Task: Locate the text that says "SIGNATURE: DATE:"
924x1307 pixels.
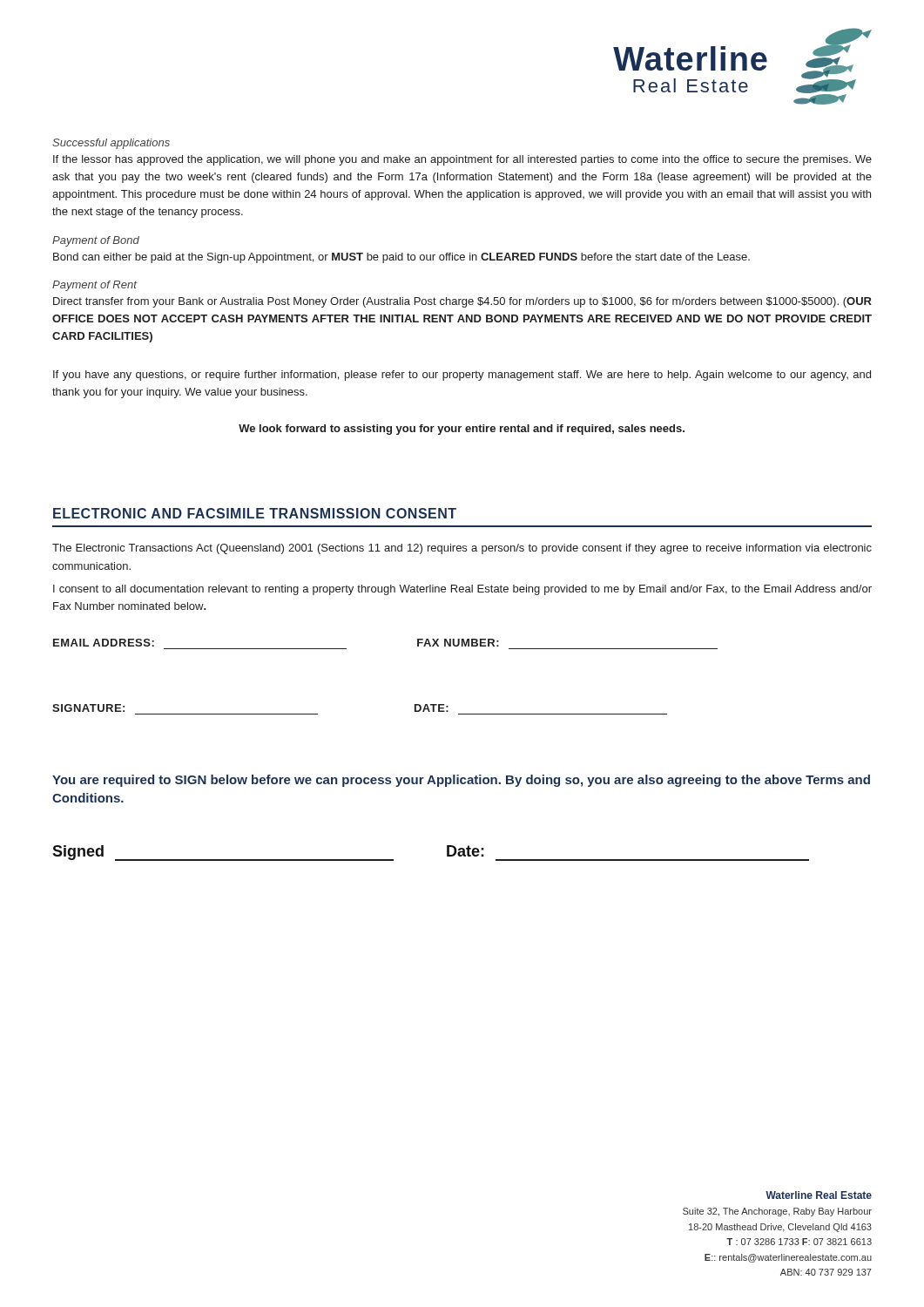Action: pyautogui.click(x=462, y=706)
